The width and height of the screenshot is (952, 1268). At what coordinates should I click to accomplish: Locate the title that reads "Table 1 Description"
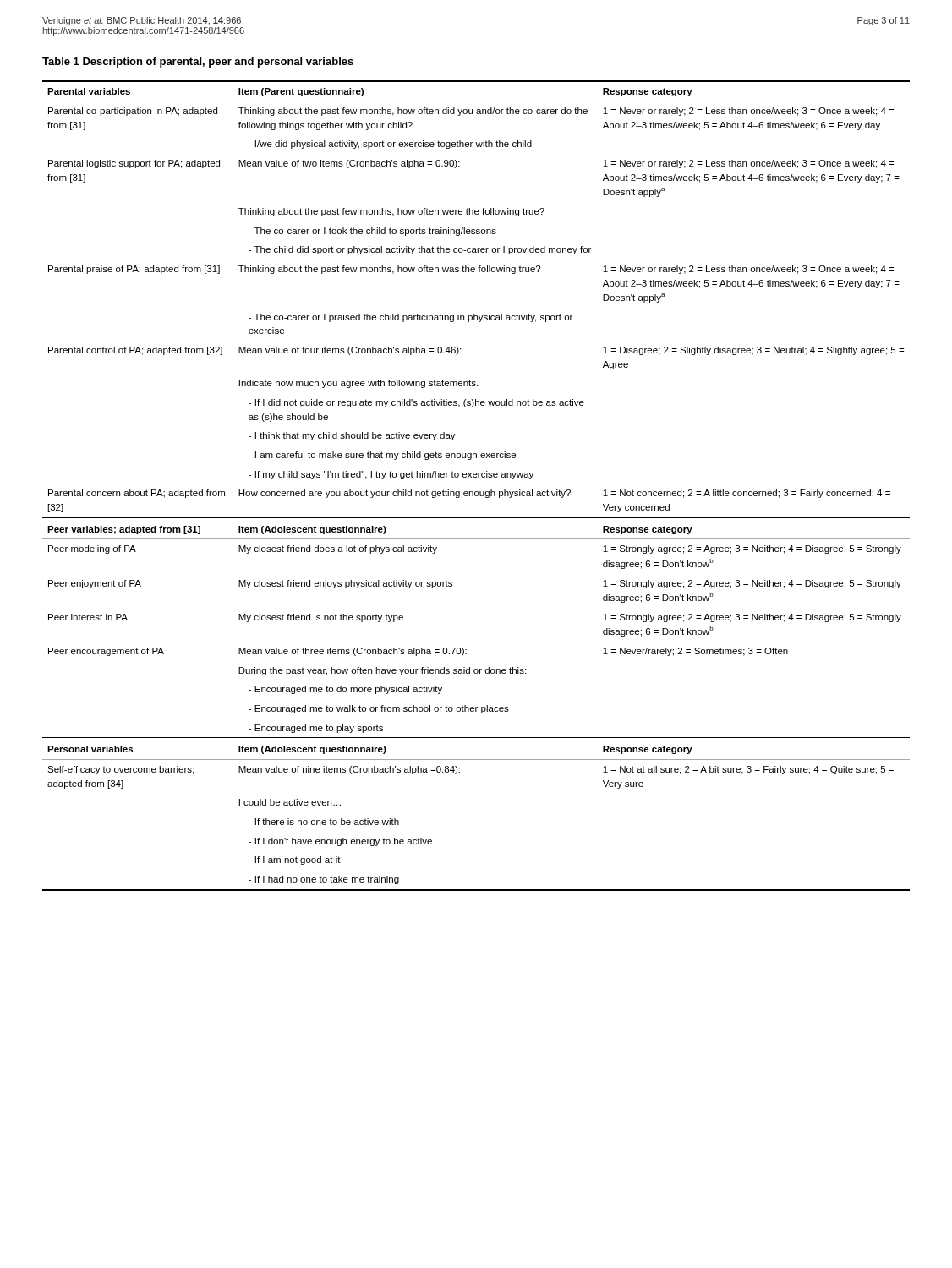(x=198, y=61)
